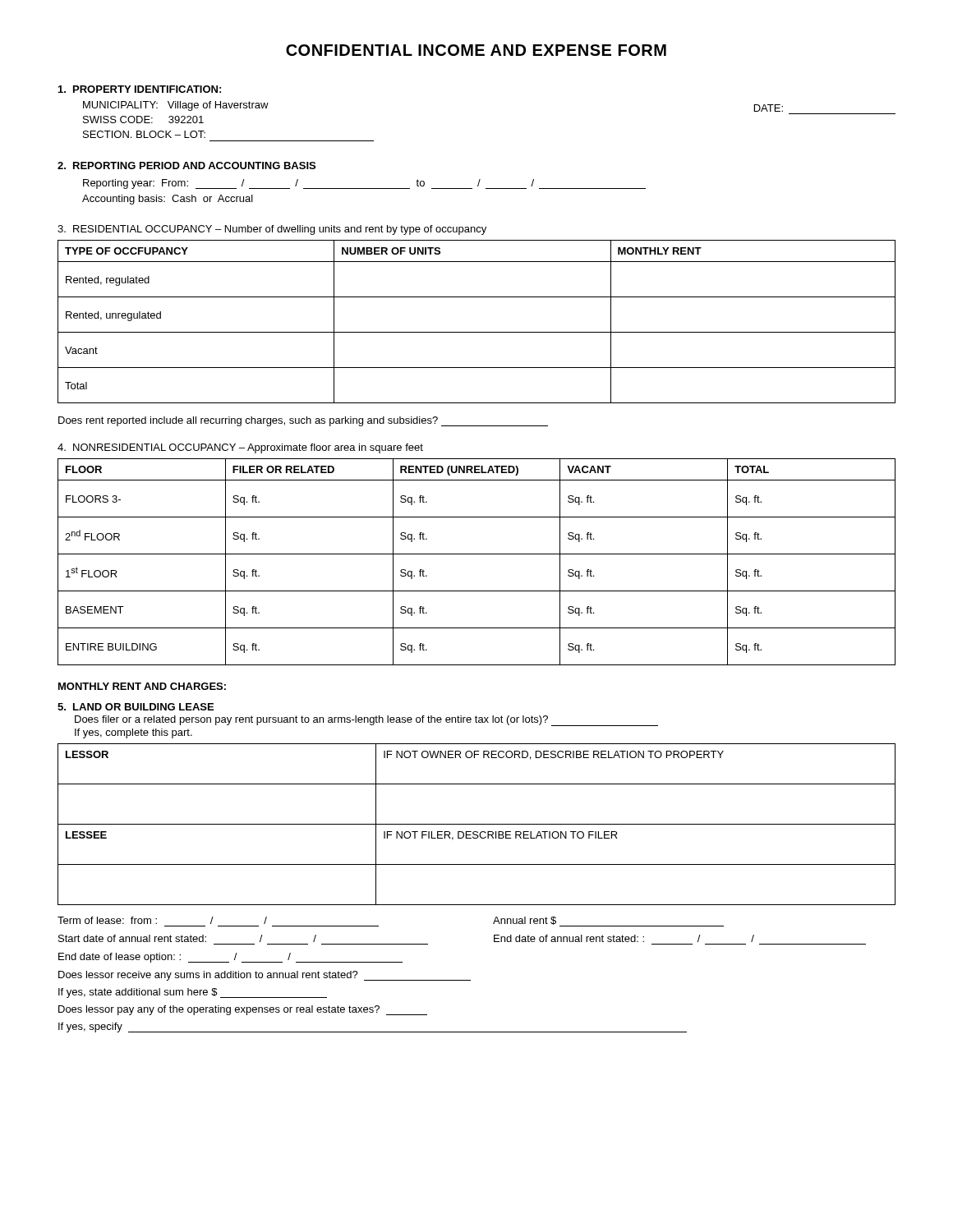Select the text starting "MONTHLY RENT AND CHARGES:"
The height and width of the screenshot is (1232, 953).
point(142,686)
